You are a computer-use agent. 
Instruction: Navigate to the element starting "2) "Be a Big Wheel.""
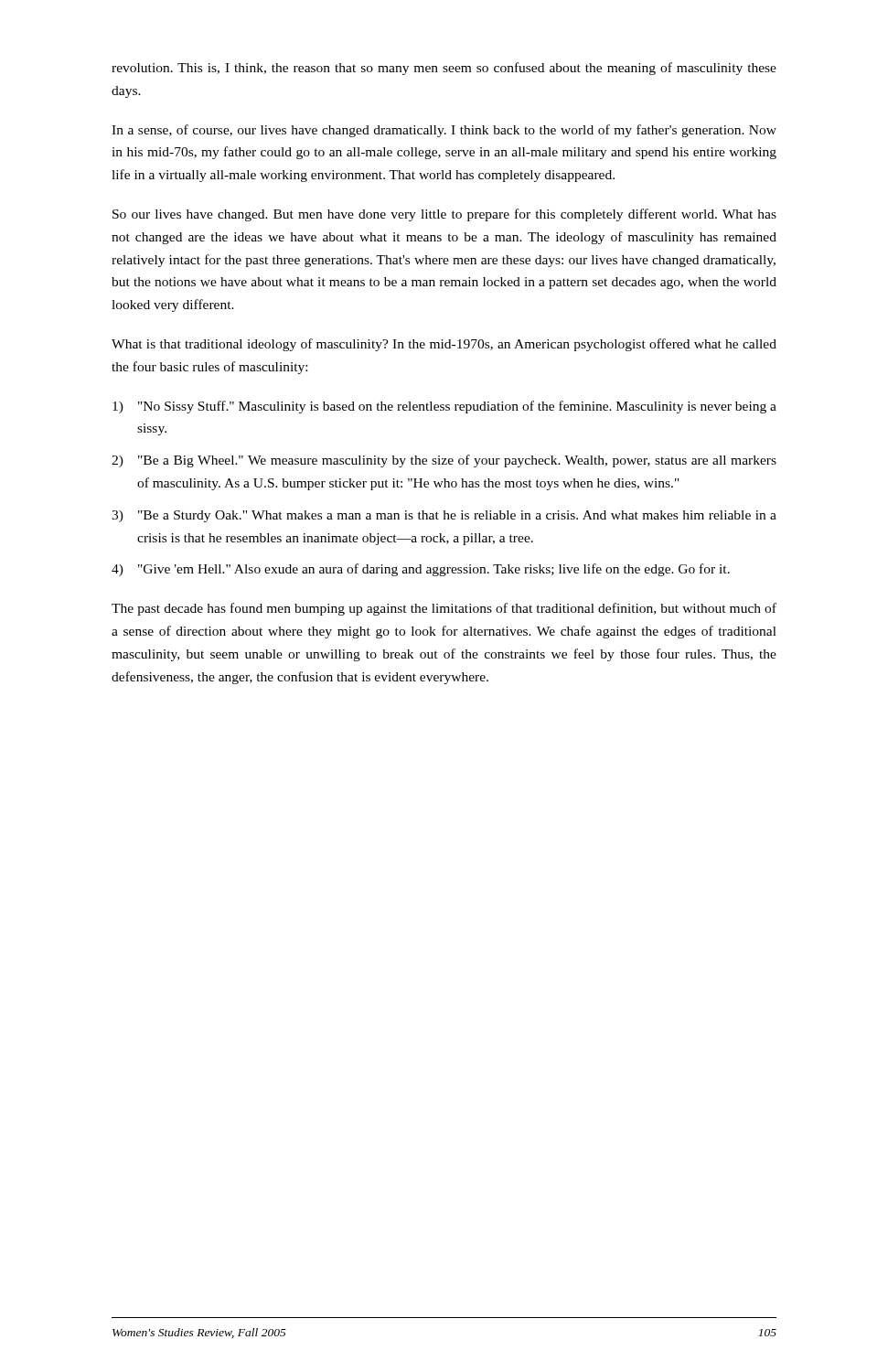click(444, 472)
